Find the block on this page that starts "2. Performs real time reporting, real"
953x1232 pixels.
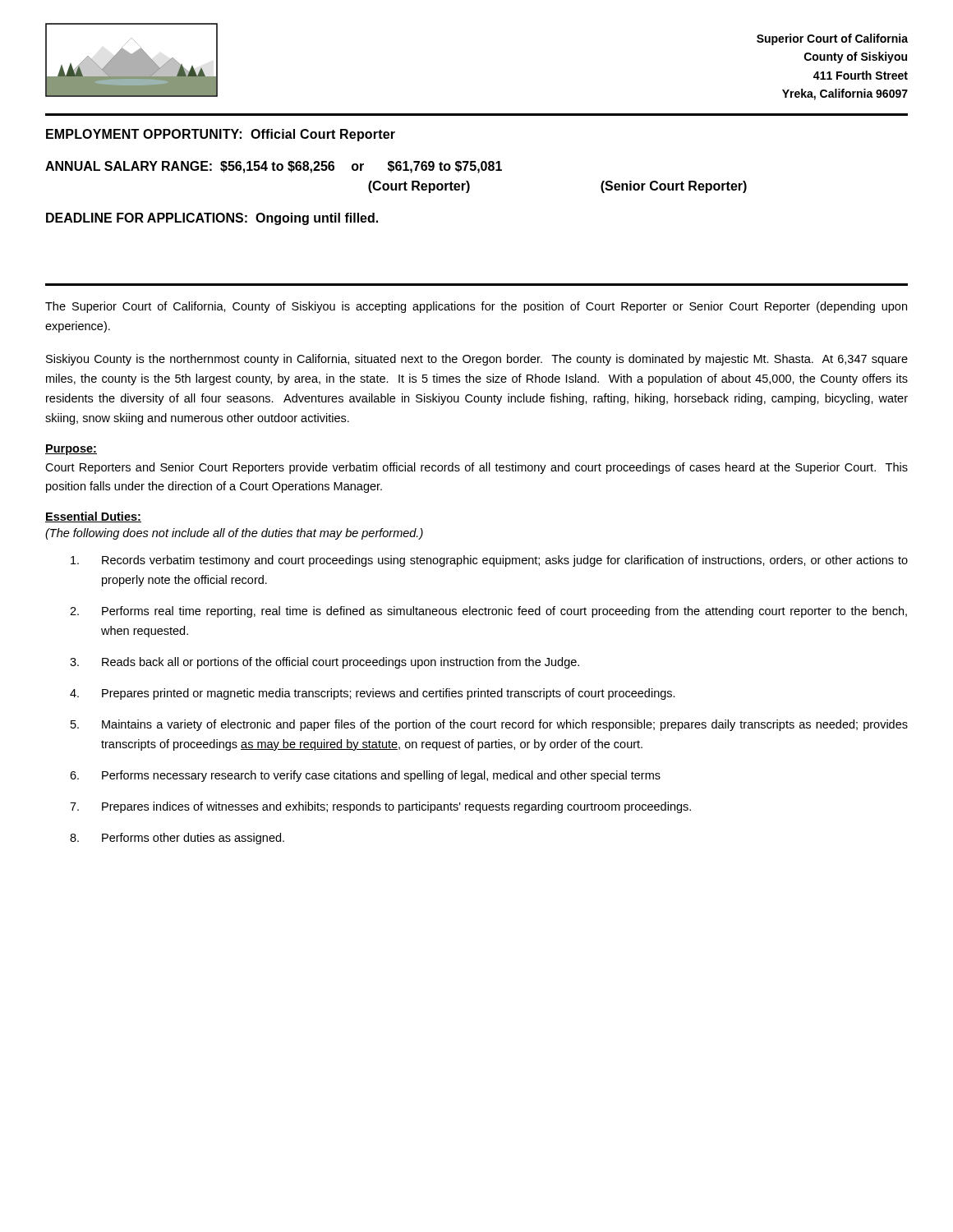[x=489, y=622]
